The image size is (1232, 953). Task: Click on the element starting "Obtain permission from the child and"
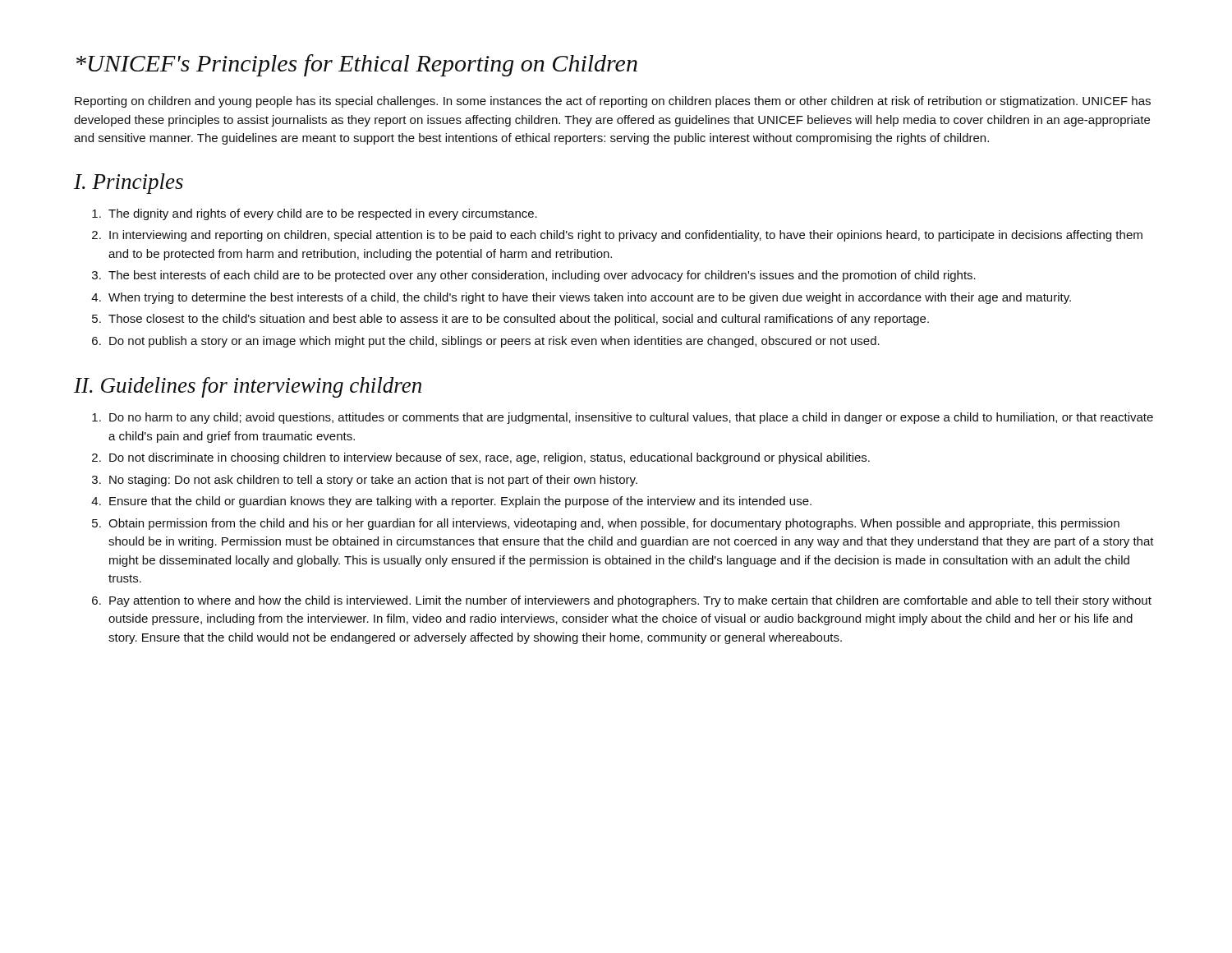[632, 551]
